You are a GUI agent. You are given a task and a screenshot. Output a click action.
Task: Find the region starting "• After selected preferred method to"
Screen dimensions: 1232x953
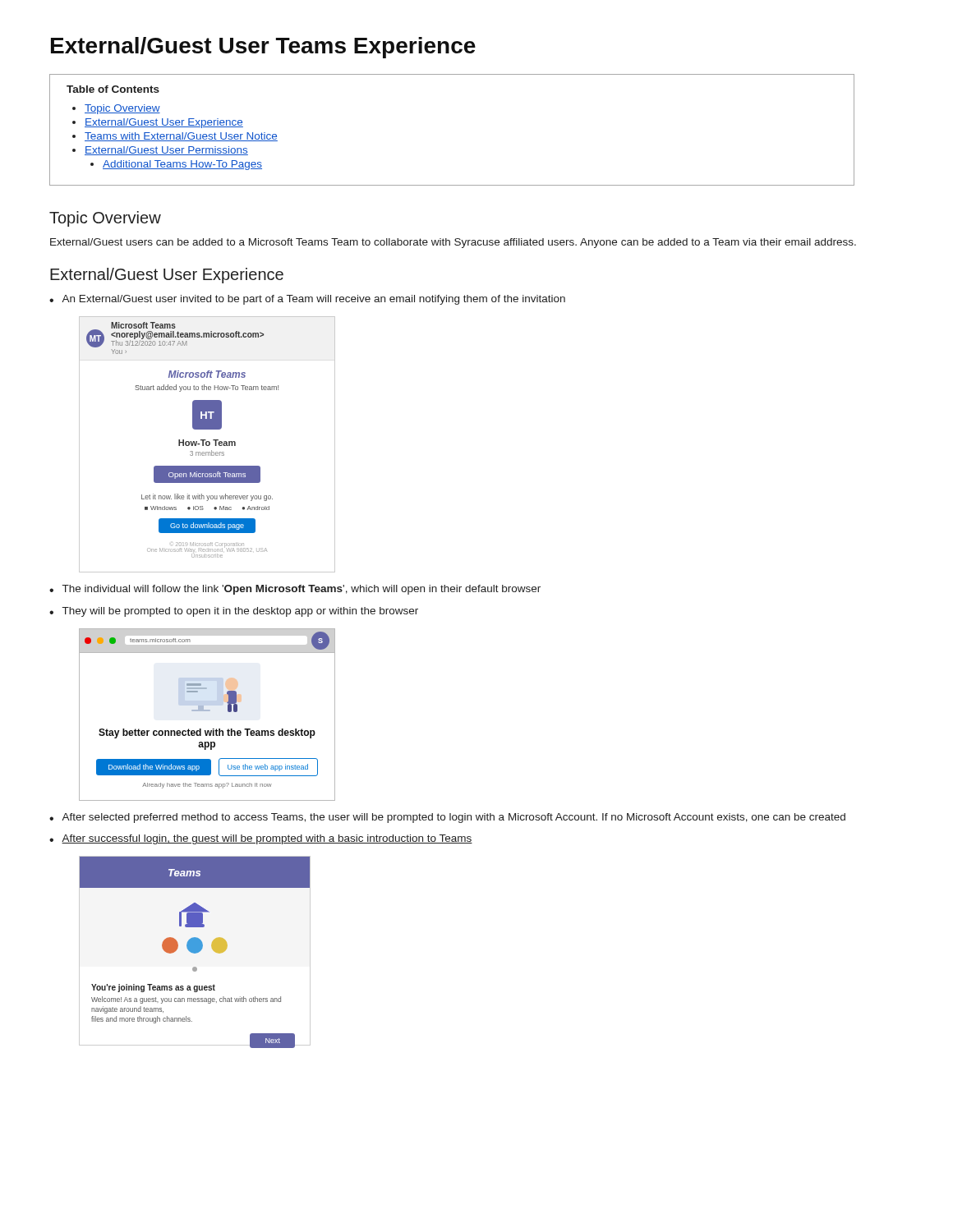click(x=476, y=818)
